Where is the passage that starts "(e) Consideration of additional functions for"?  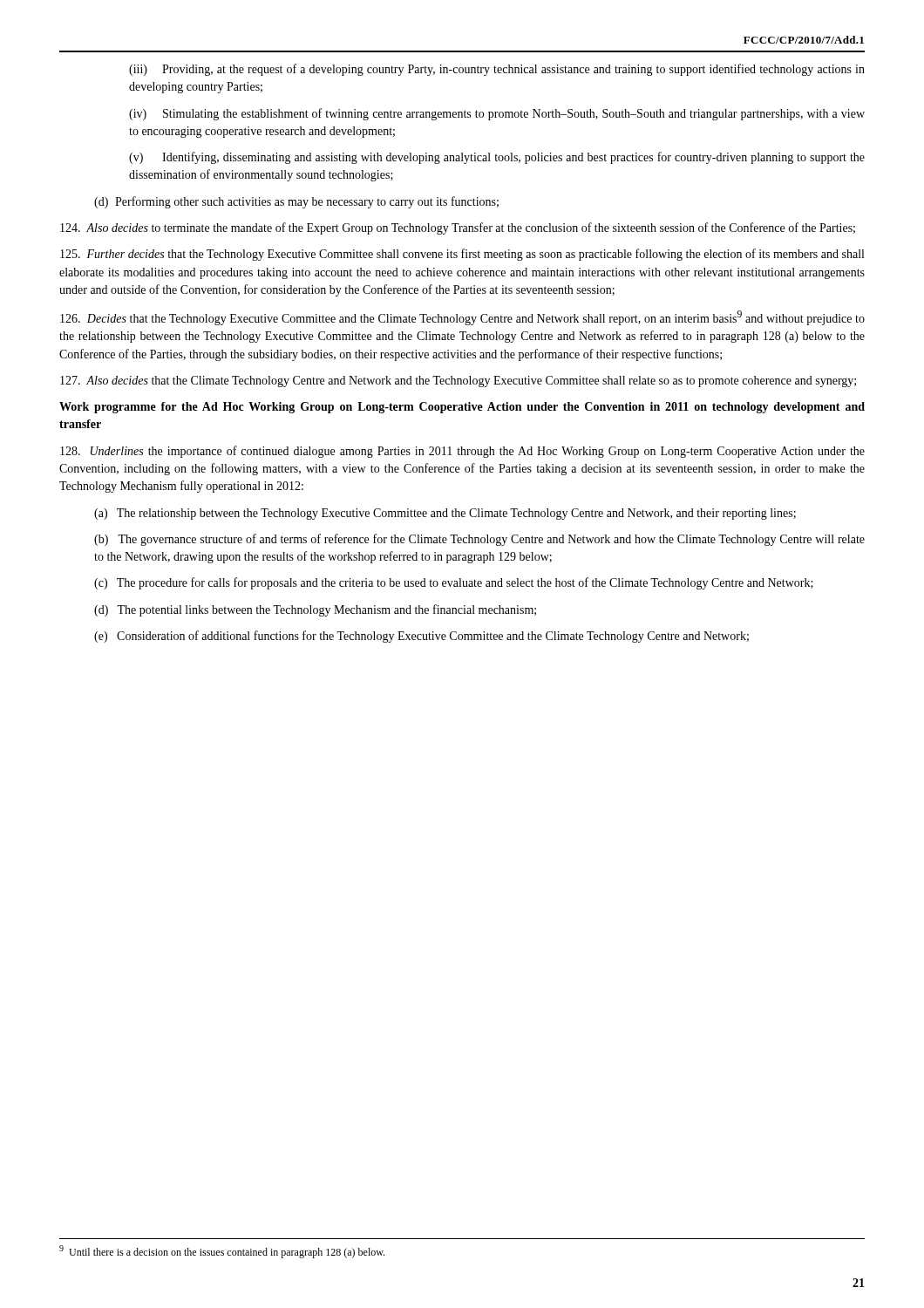click(x=422, y=636)
